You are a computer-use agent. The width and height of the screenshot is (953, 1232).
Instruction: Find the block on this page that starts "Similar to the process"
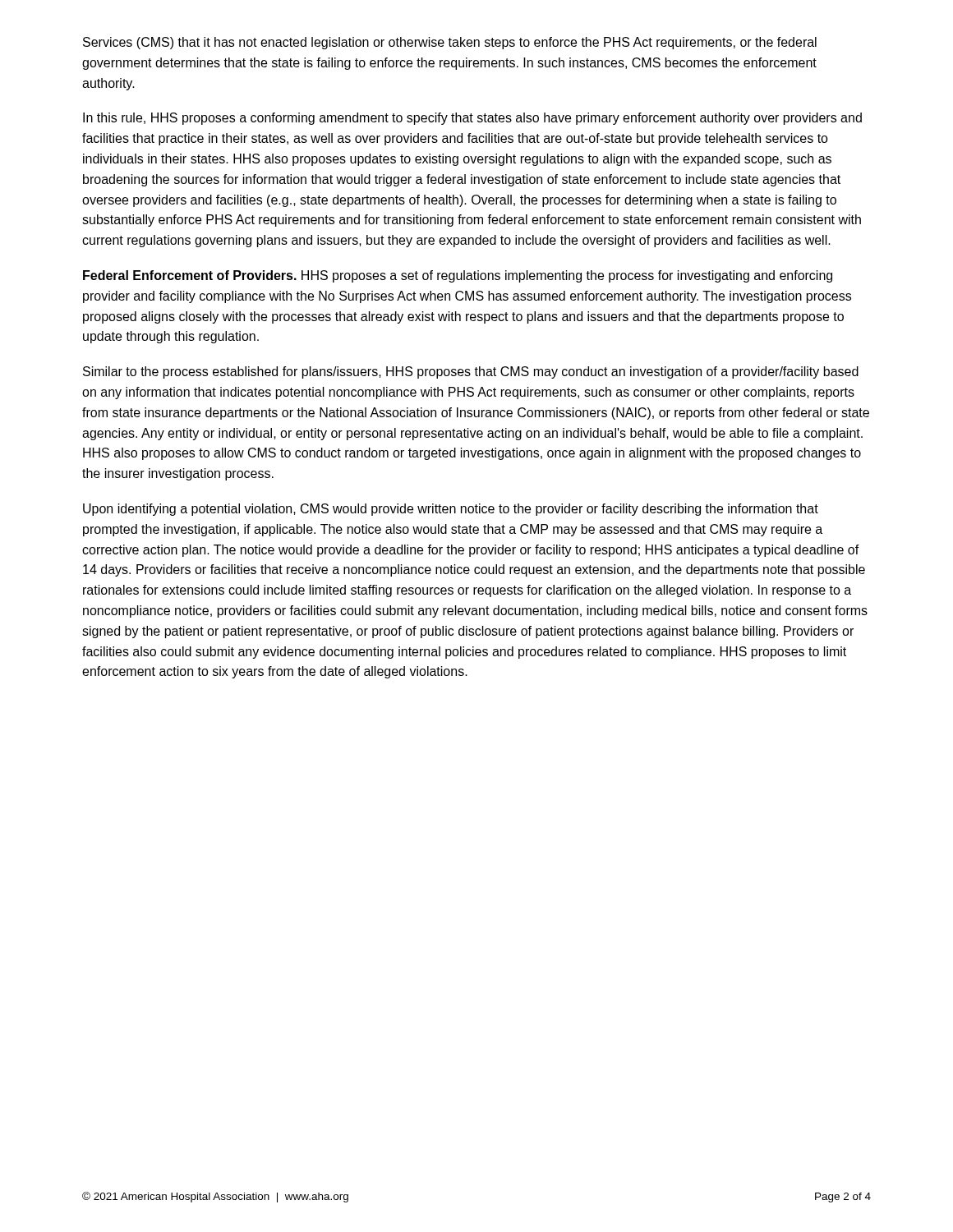click(x=476, y=423)
